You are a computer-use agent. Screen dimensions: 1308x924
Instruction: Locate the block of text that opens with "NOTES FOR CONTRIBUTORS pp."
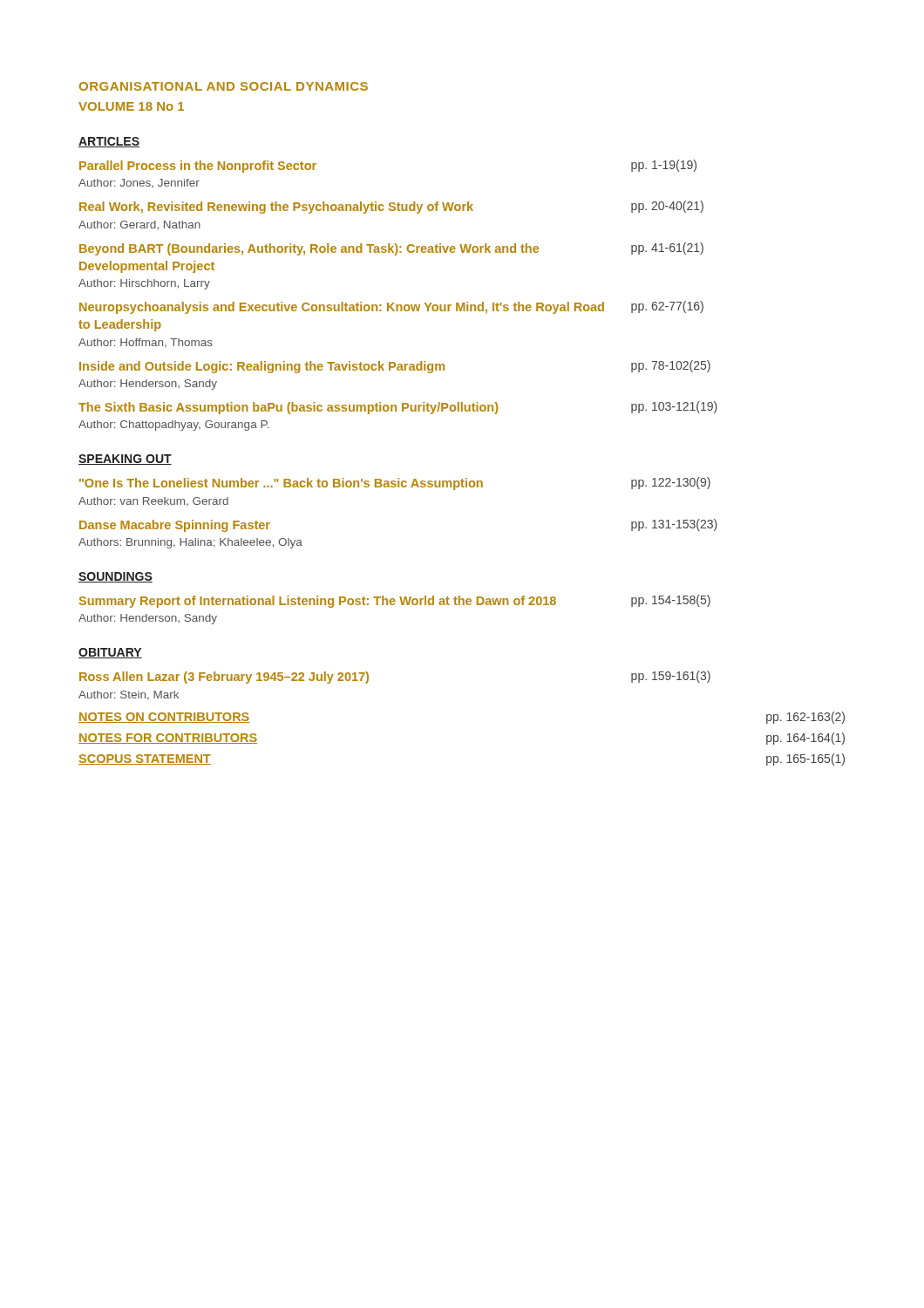167,738
